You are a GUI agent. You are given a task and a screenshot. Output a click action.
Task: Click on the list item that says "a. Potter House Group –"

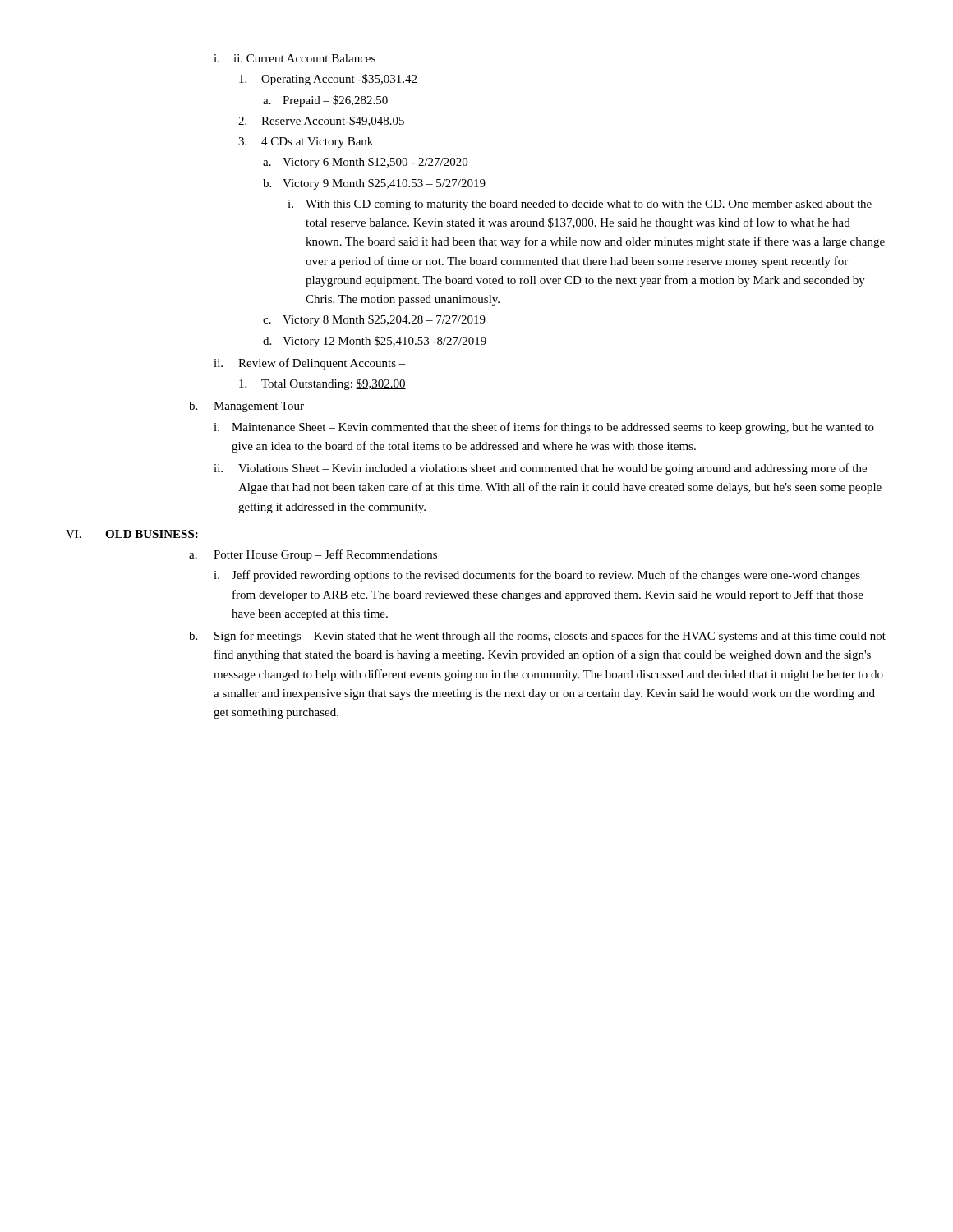pos(325,555)
